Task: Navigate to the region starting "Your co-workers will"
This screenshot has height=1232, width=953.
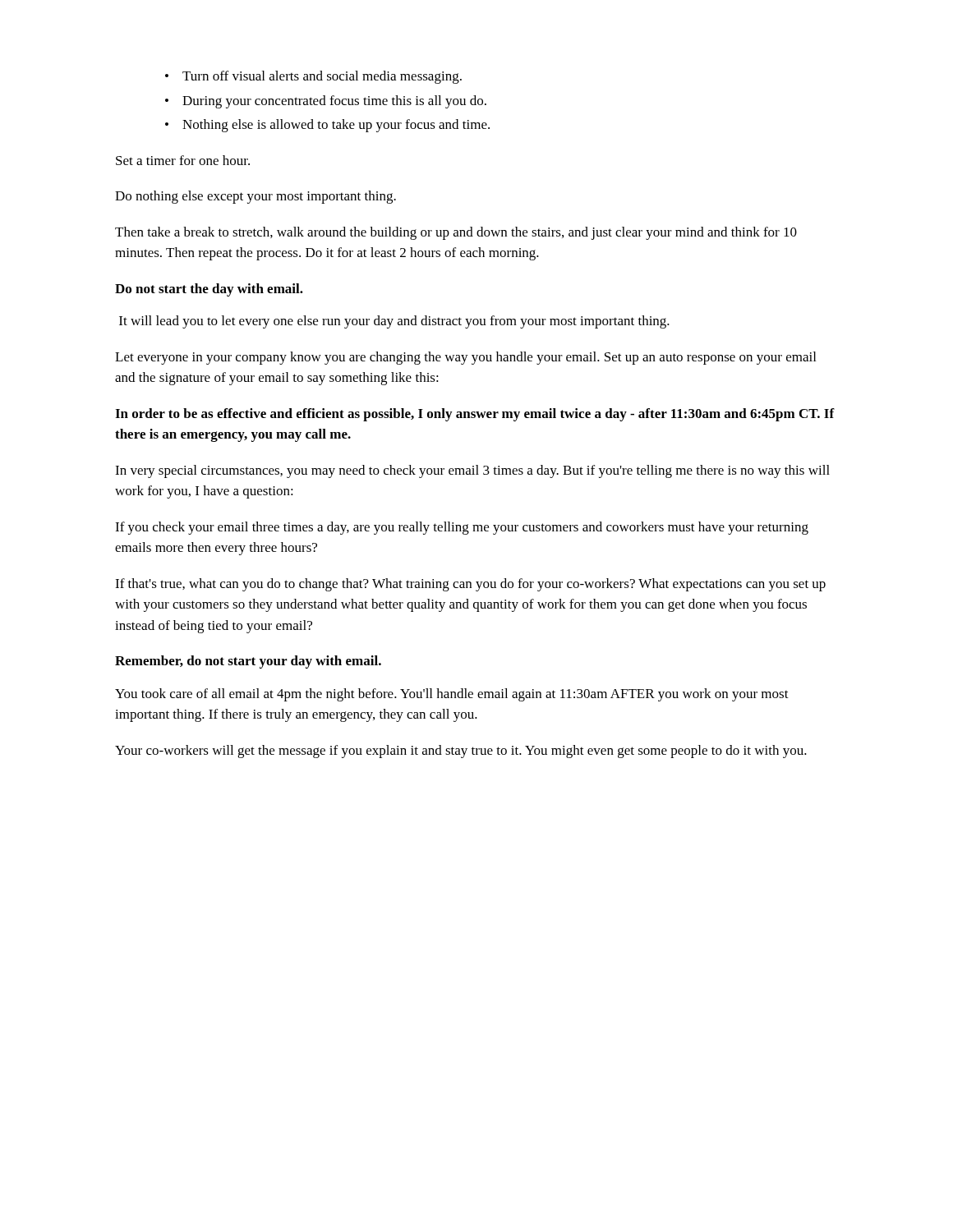Action: (461, 750)
